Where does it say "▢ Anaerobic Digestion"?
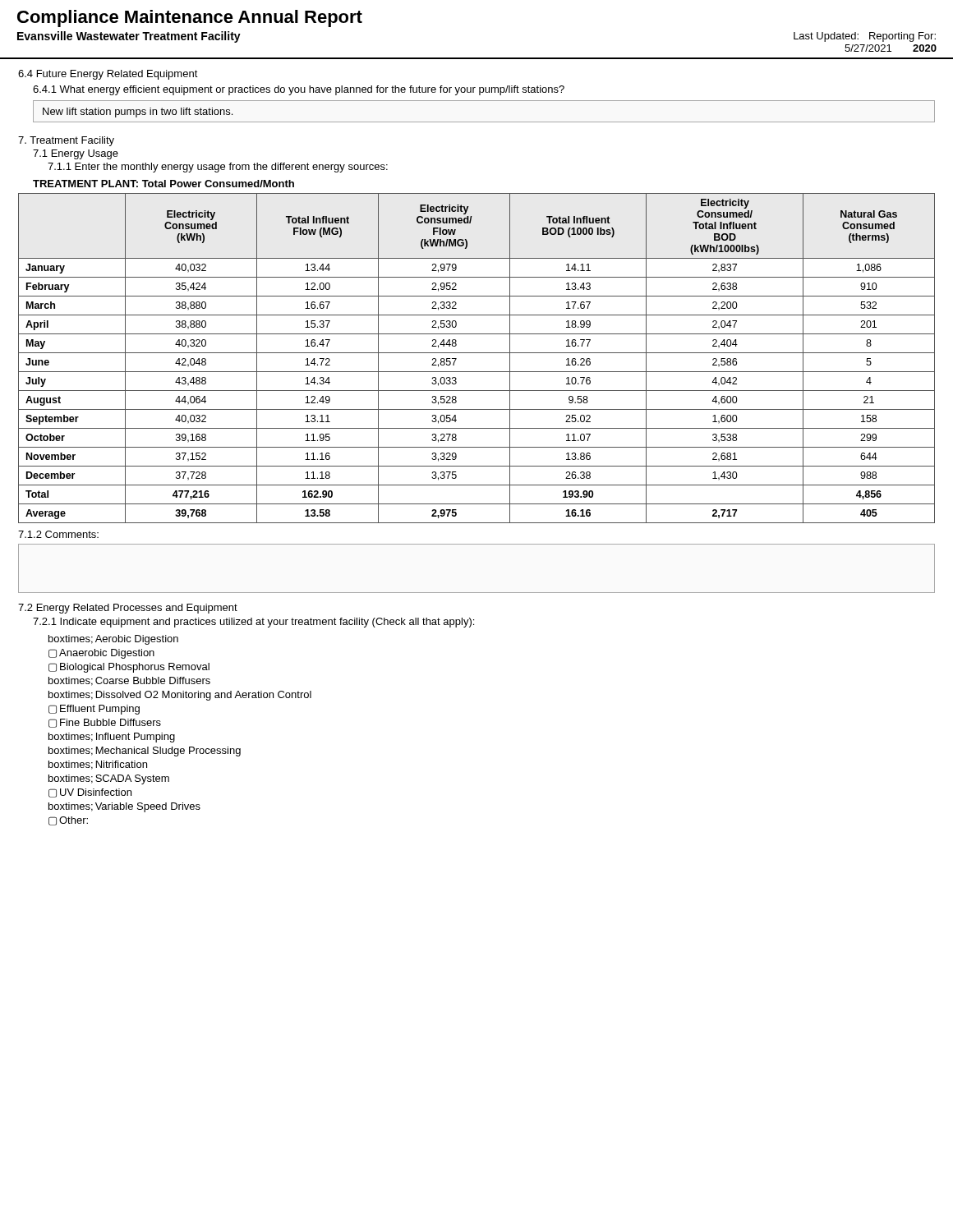 coord(101,653)
